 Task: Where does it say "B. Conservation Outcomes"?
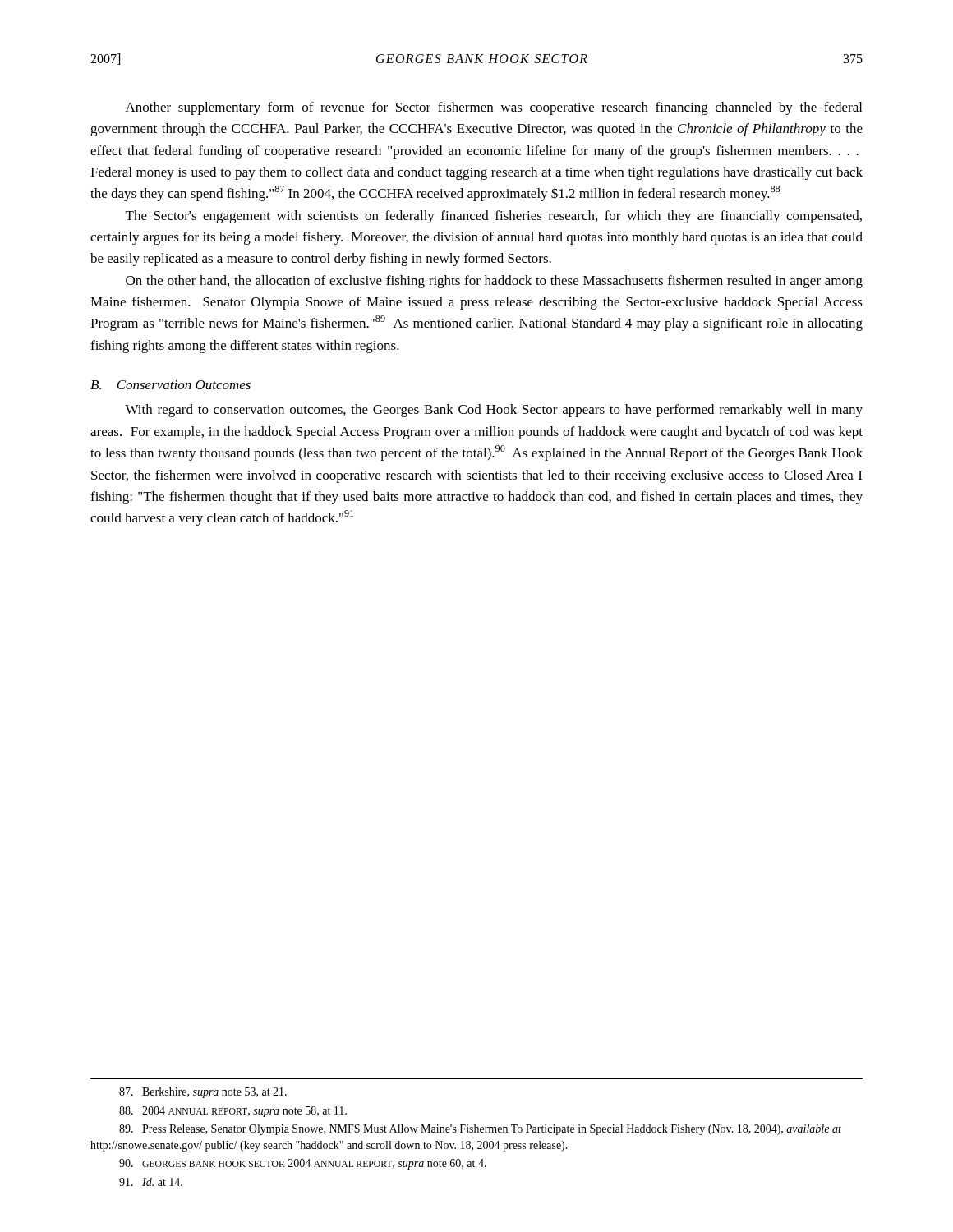point(171,385)
